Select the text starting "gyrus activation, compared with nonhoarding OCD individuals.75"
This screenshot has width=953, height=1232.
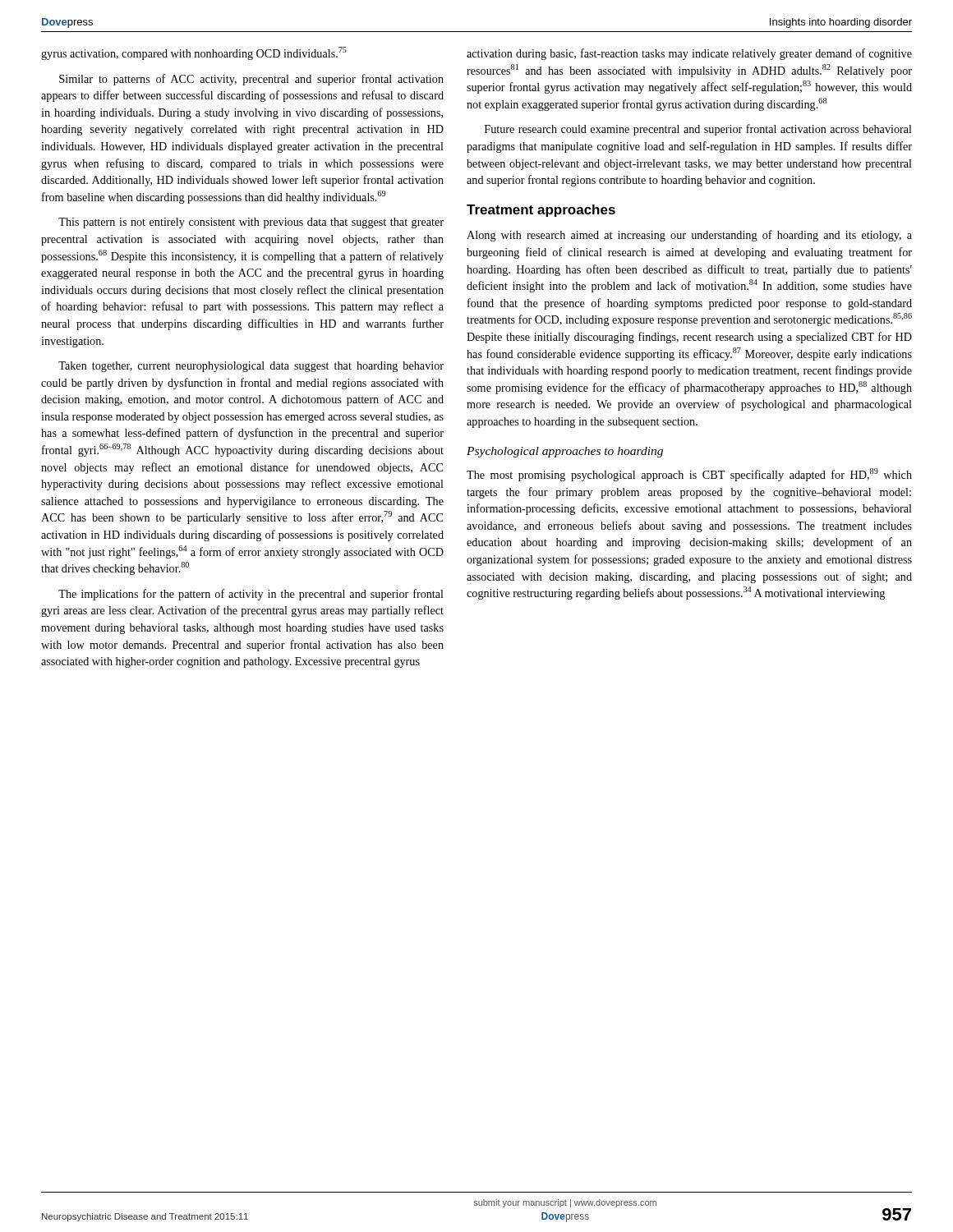coord(242,358)
